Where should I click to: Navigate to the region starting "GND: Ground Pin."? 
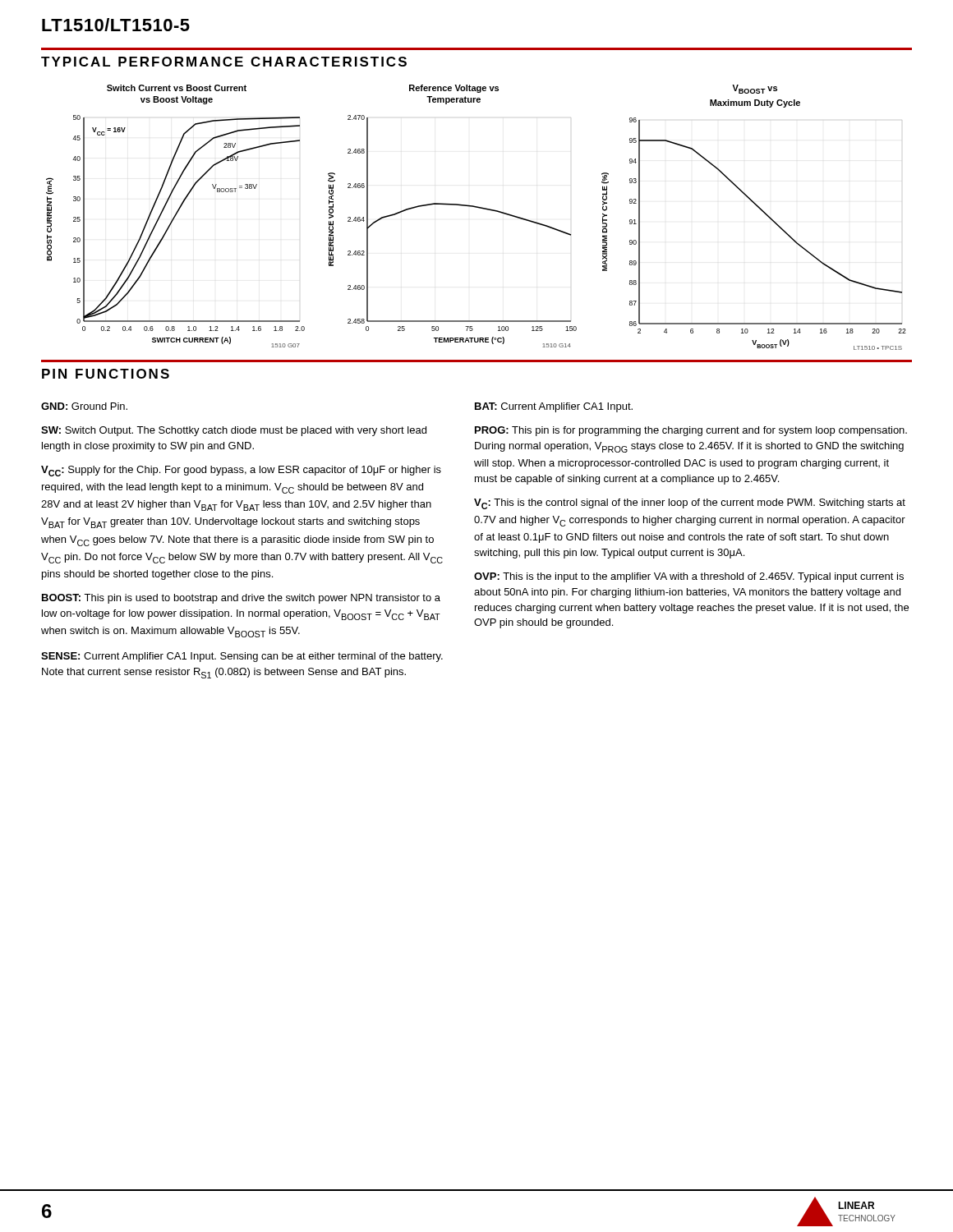[x=85, y=406]
